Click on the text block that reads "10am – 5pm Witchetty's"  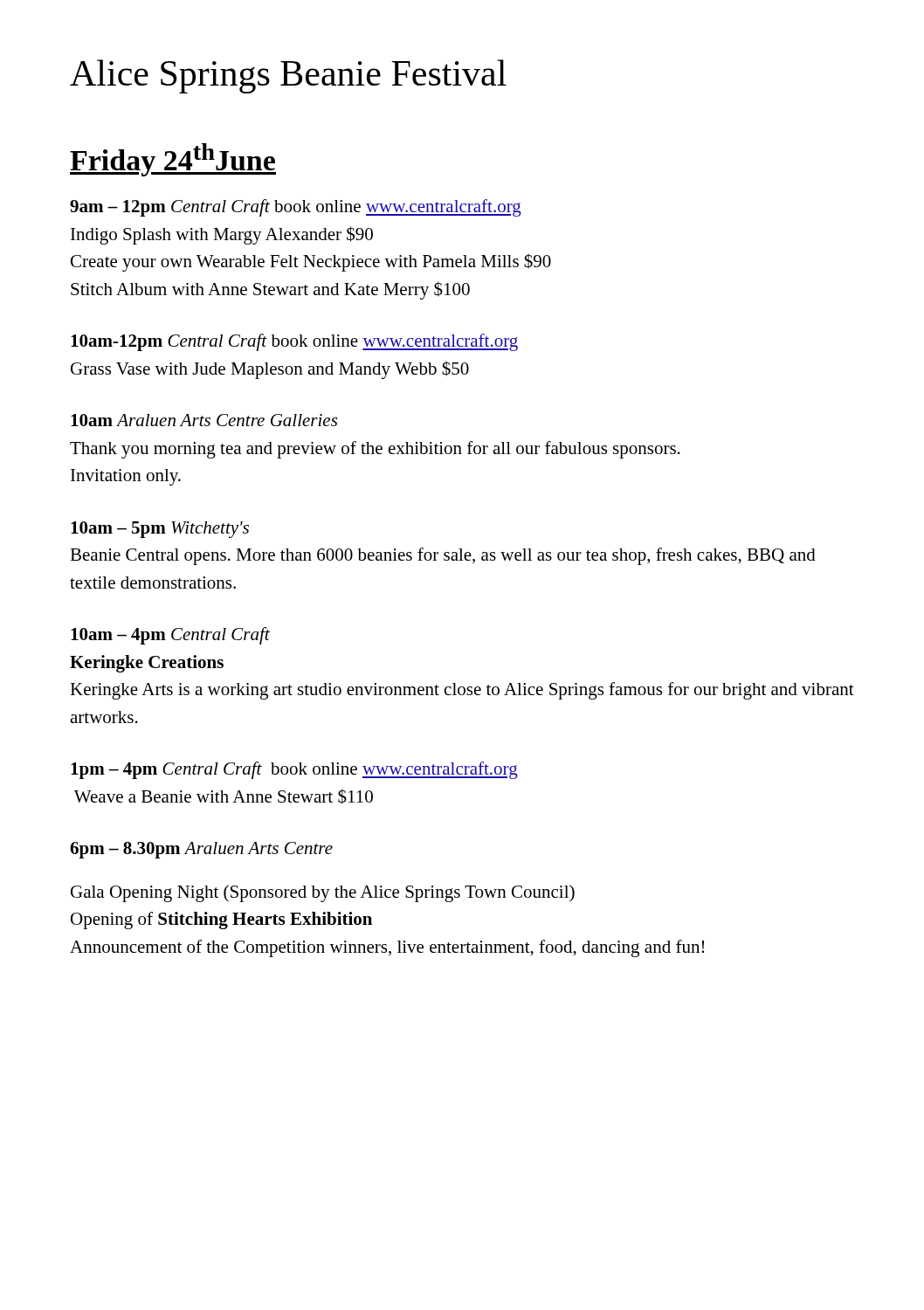443,555
